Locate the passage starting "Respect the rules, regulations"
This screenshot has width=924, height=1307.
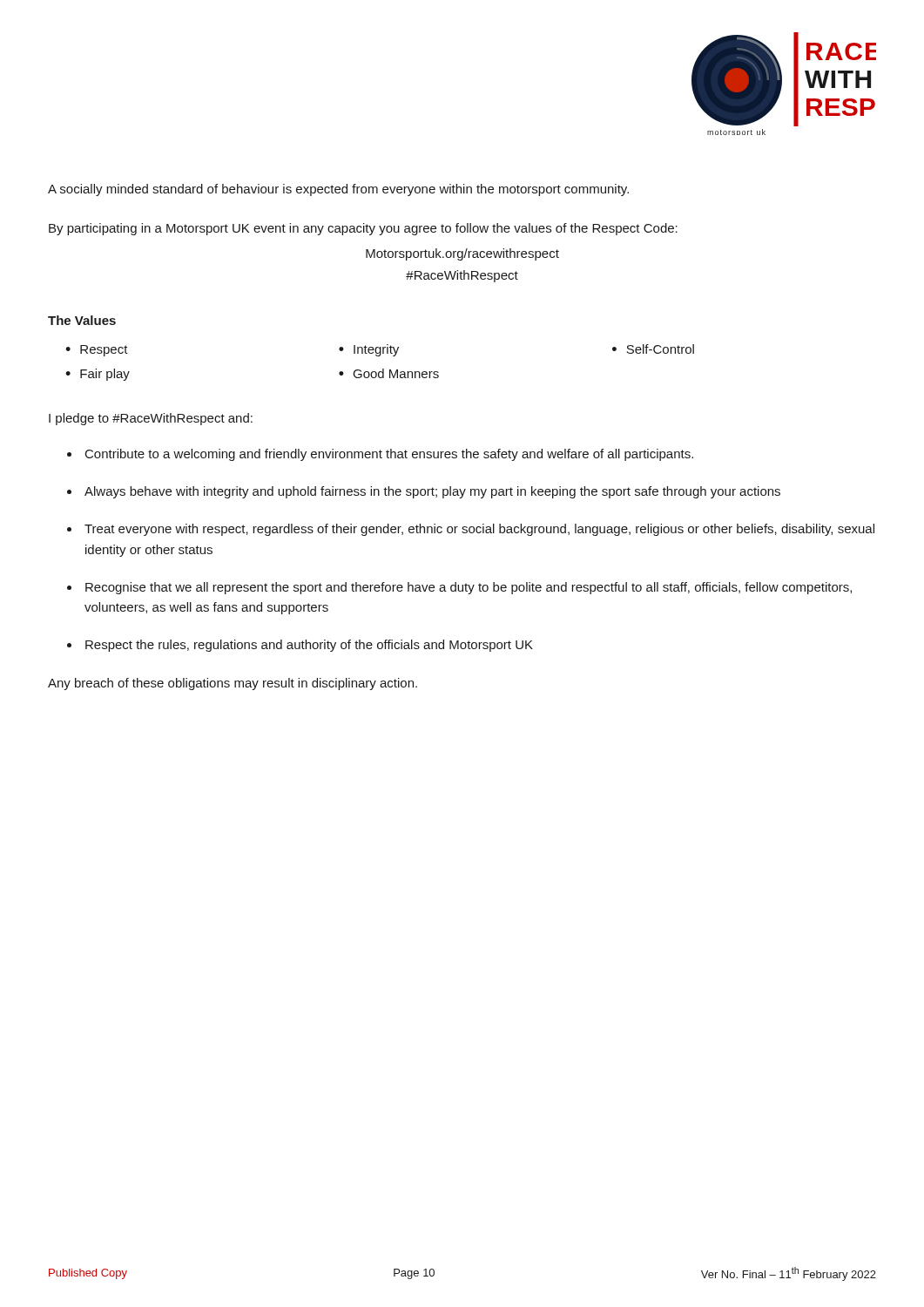[x=309, y=645]
